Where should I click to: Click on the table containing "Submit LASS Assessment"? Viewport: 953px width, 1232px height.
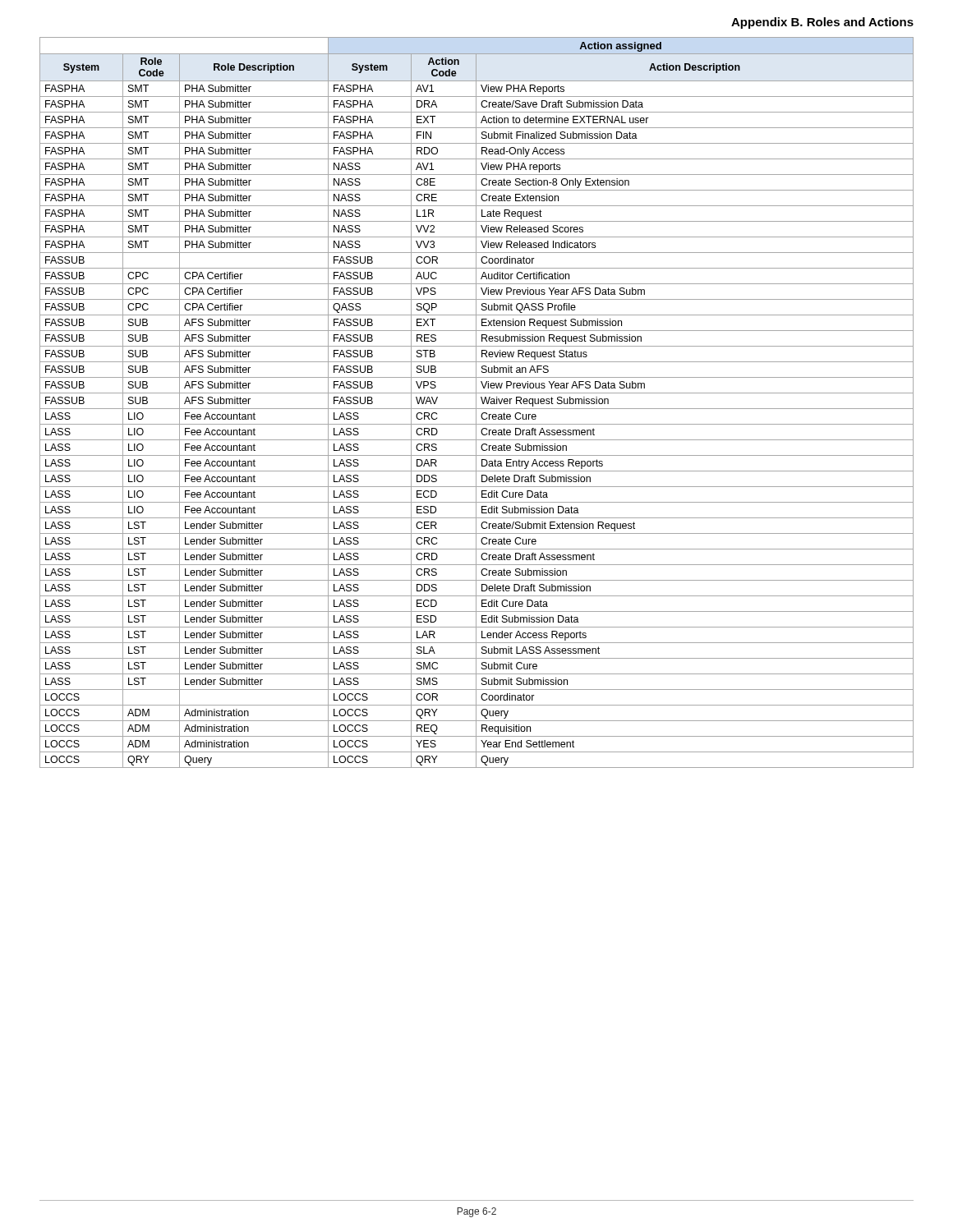[476, 402]
